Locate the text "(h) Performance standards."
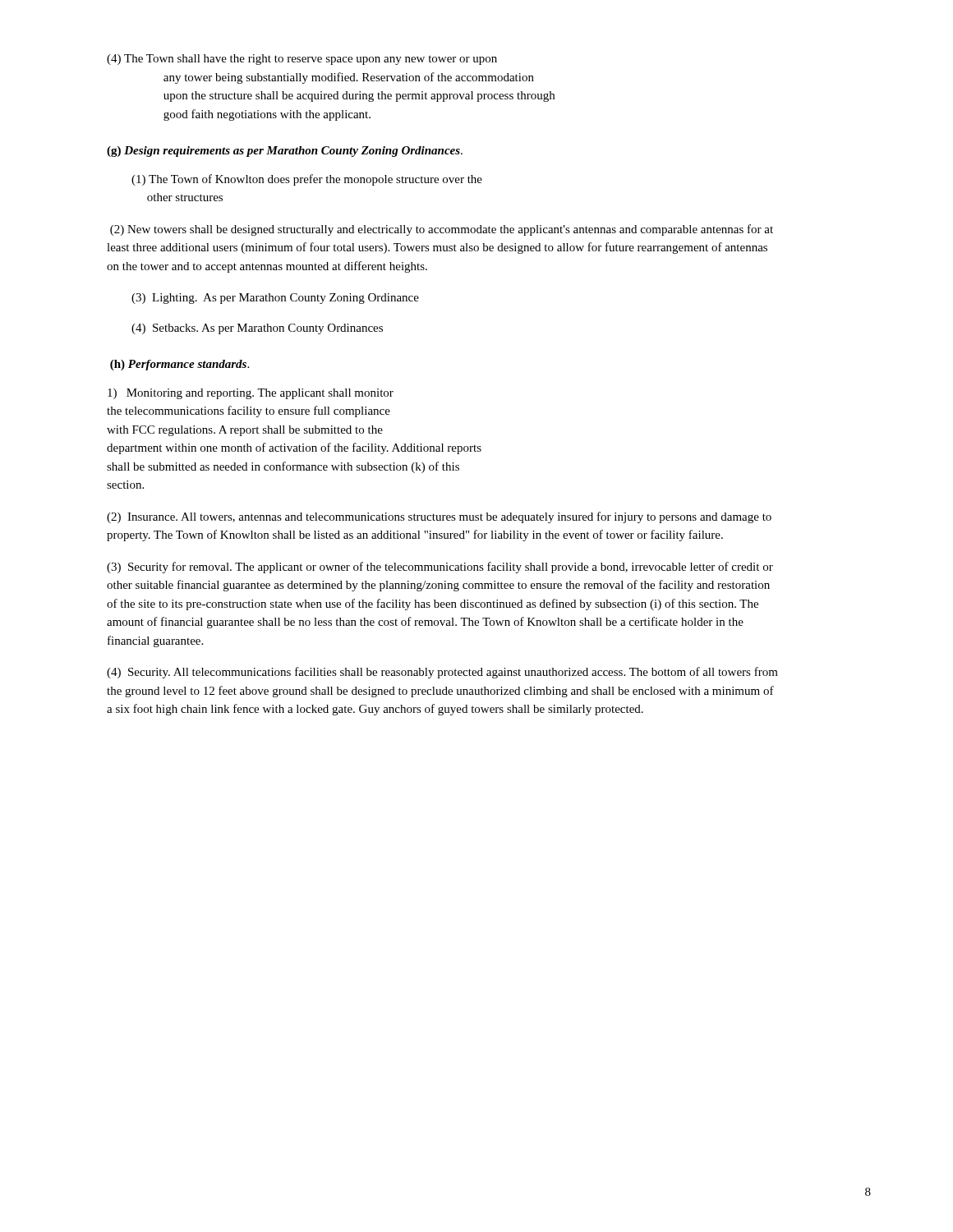 tap(178, 364)
